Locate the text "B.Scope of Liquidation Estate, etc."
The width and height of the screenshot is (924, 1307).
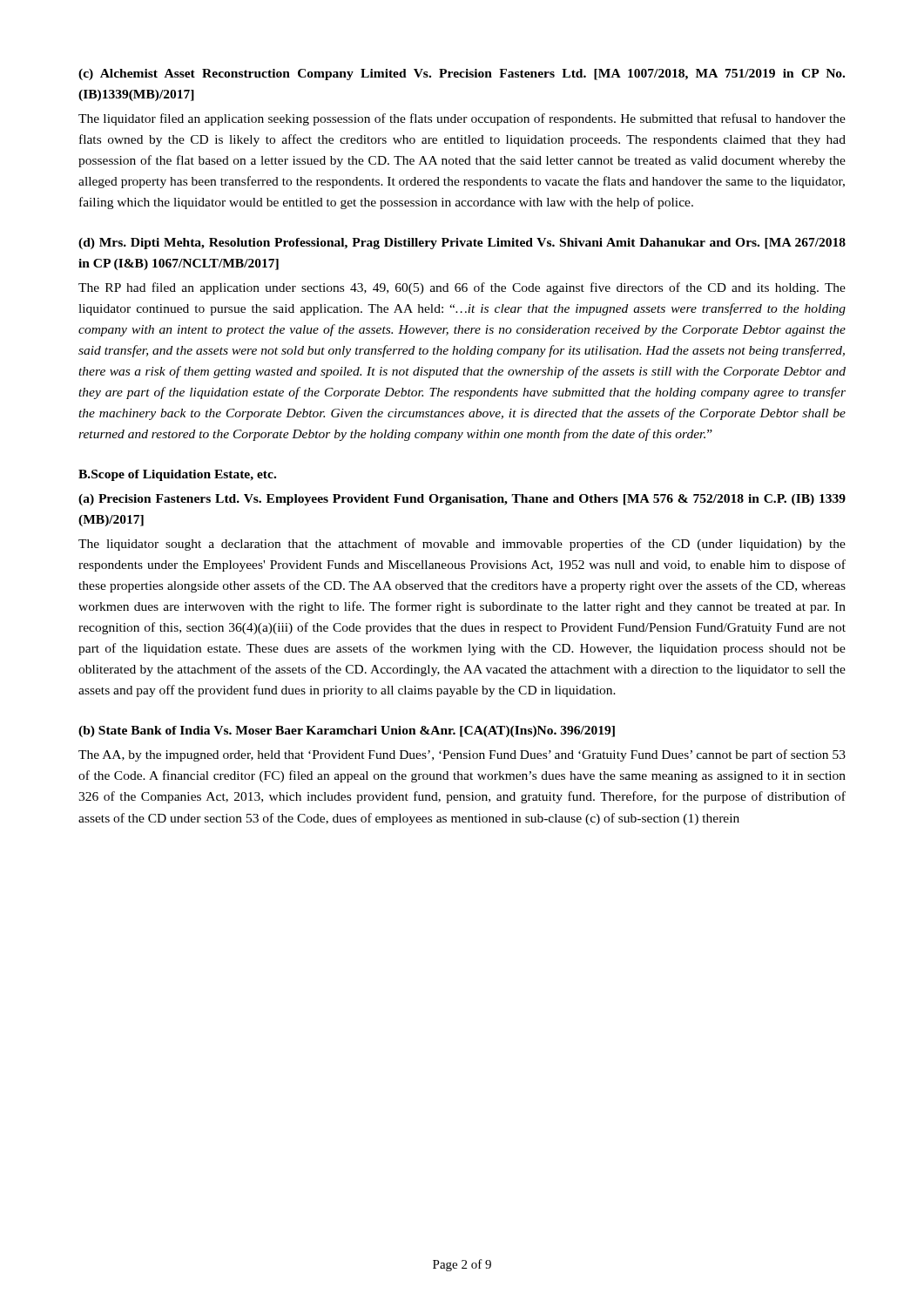click(x=177, y=475)
